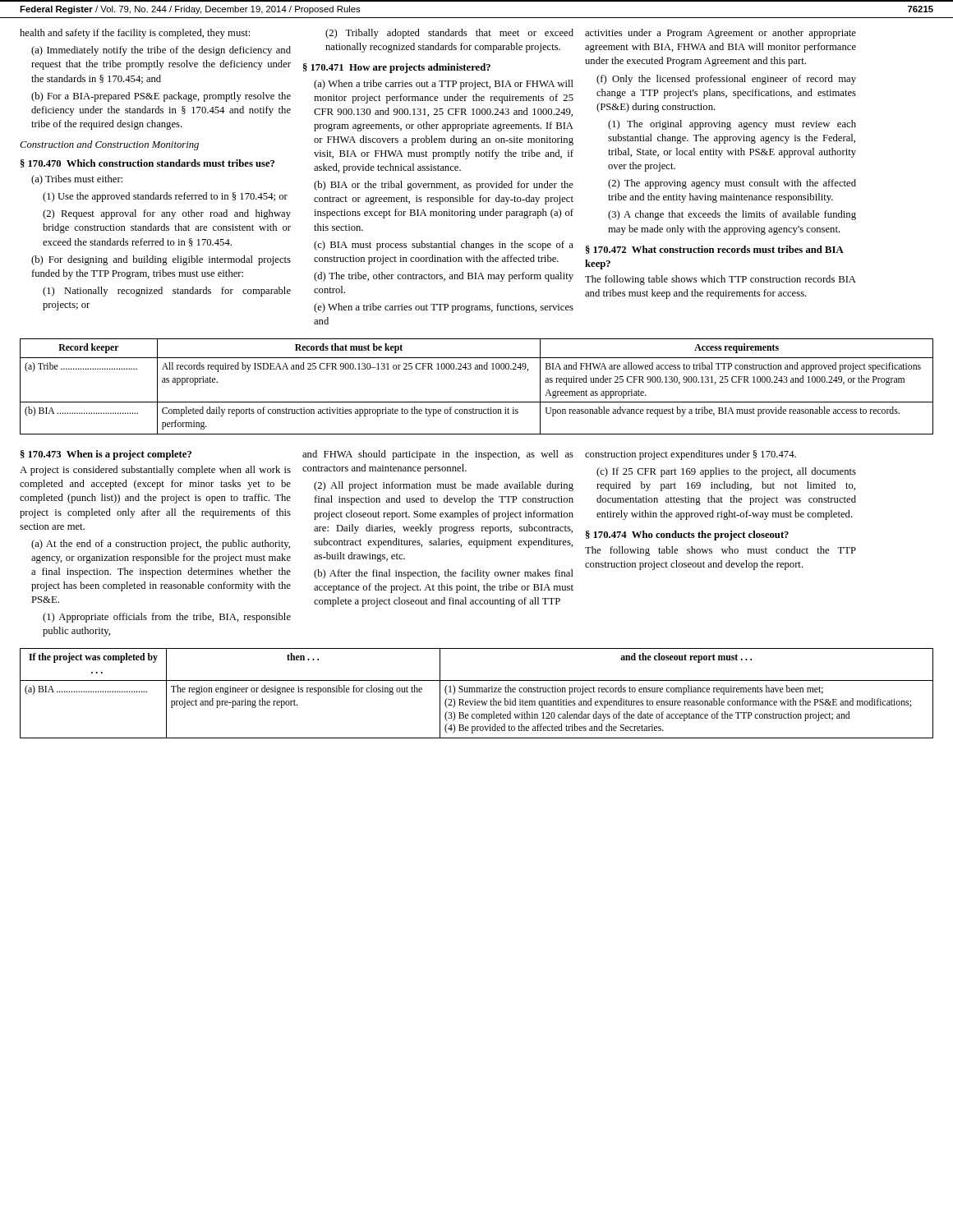This screenshot has width=953, height=1232.
Task: Select the block starting "(1) Appropriate officials"
Action: point(167,624)
